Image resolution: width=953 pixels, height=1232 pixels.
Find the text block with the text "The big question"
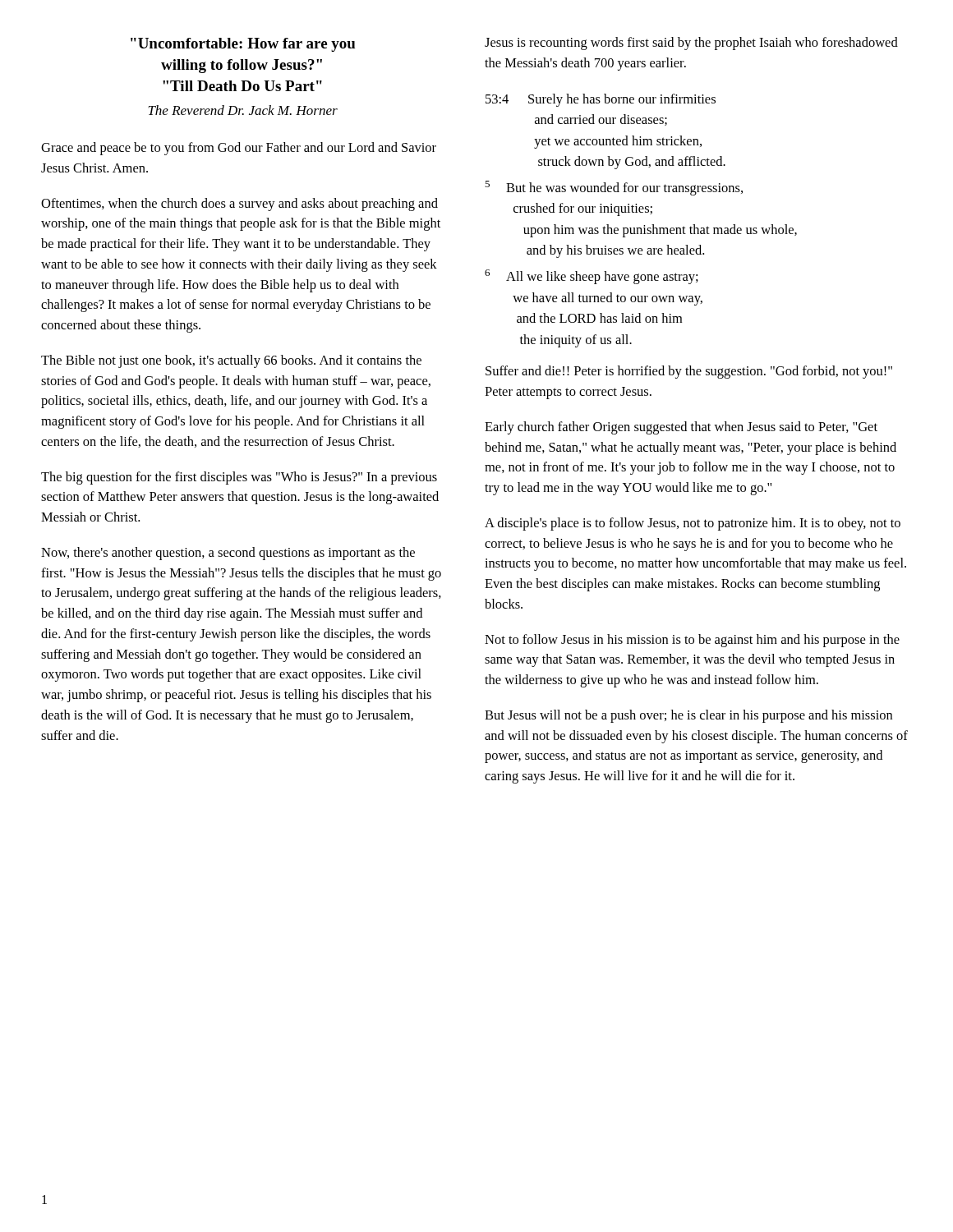[240, 497]
